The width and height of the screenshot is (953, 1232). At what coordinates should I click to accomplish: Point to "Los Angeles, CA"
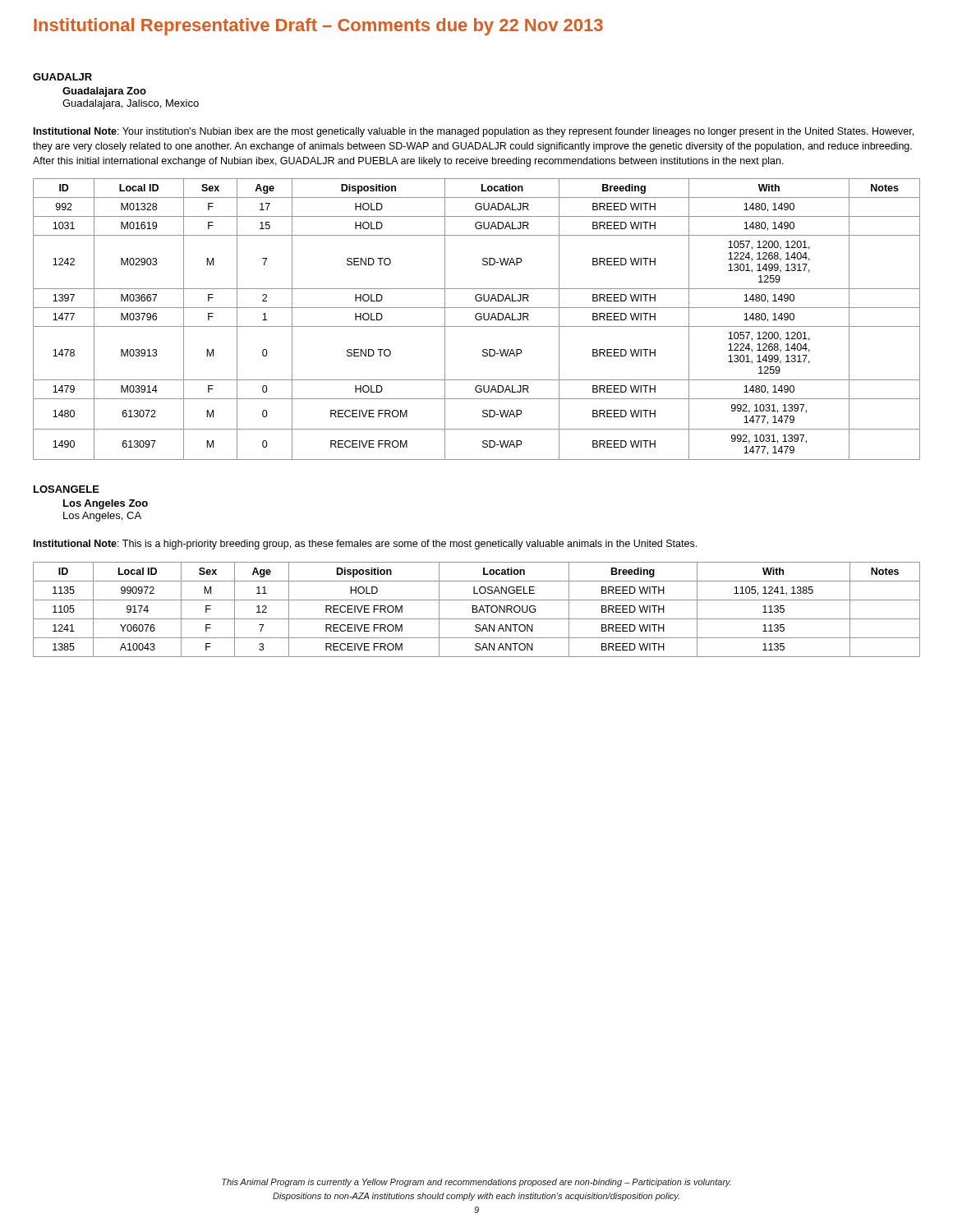click(x=102, y=516)
